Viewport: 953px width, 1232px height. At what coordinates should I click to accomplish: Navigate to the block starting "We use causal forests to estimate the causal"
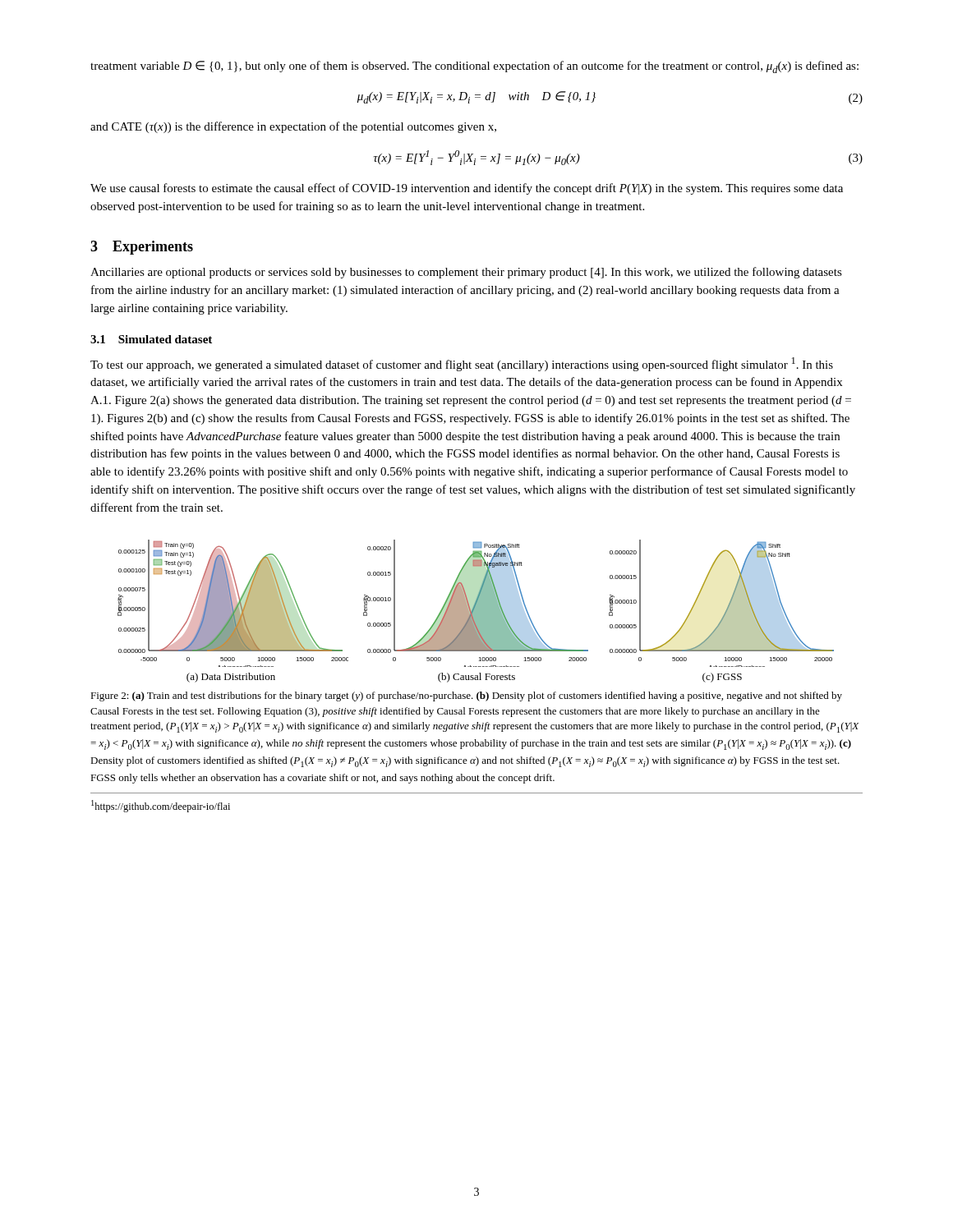click(467, 197)
